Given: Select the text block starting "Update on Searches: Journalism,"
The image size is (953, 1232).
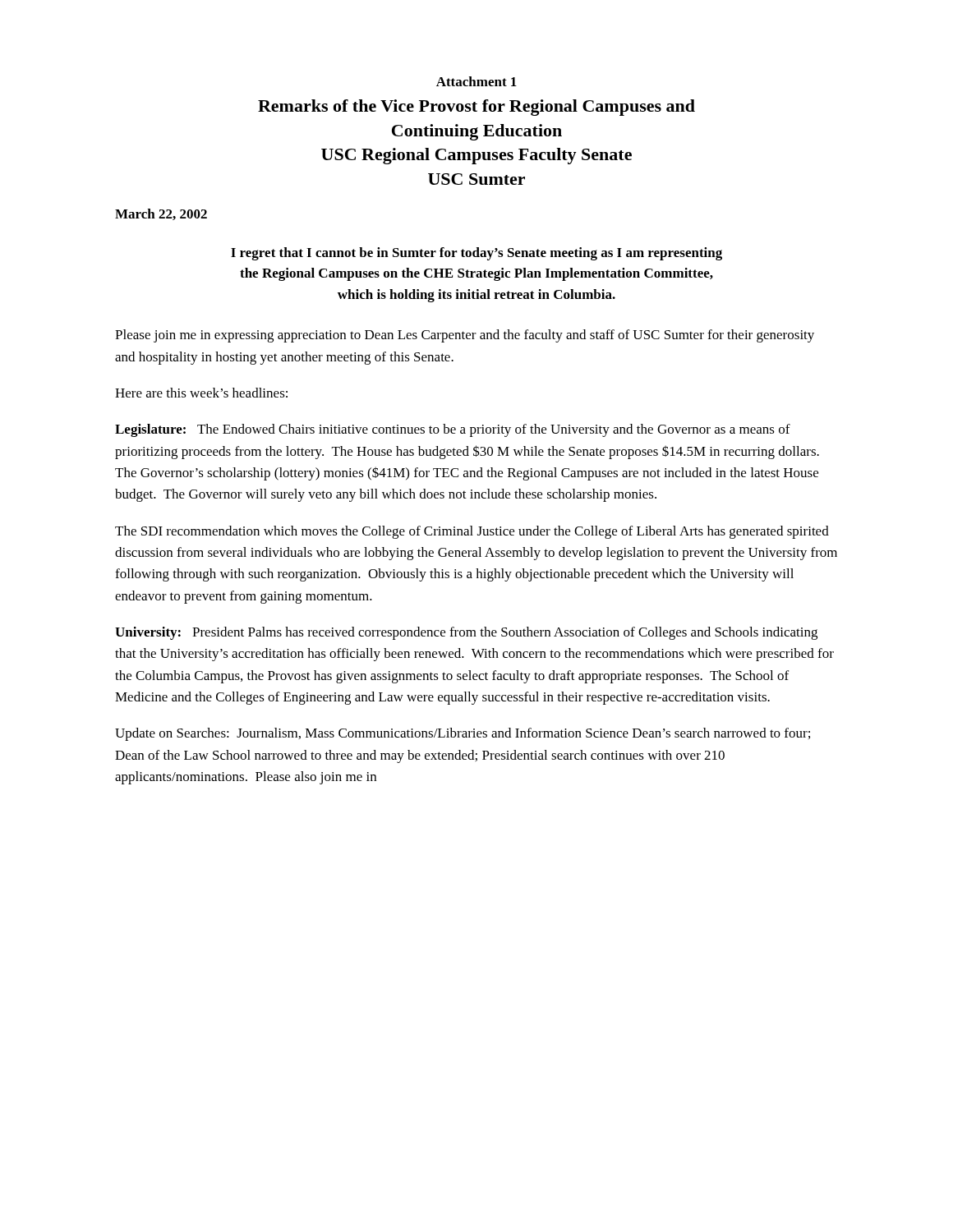Looking at the screenshot, I should [463, 755].
